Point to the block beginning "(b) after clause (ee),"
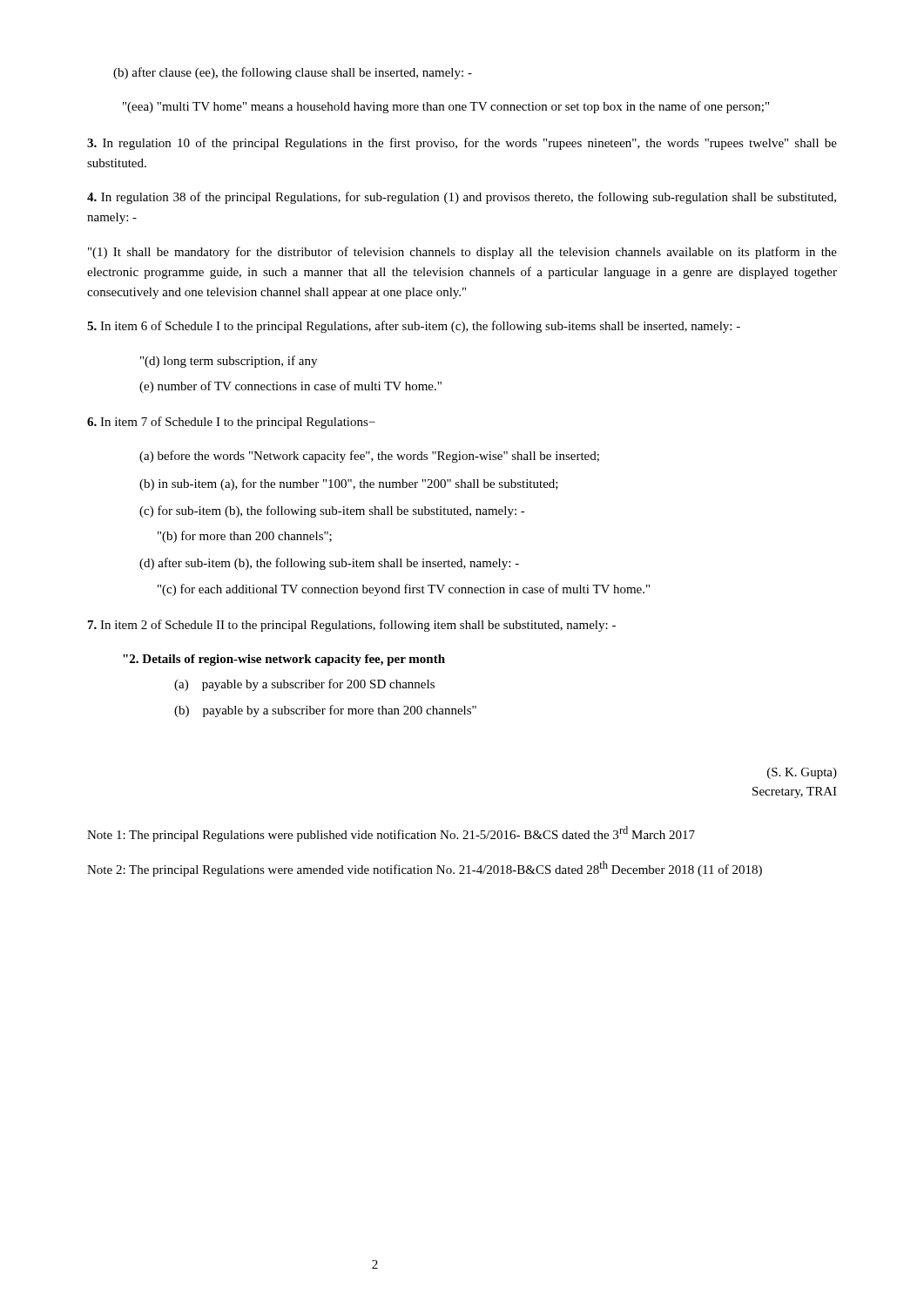This screenshot has height=1307, width=924. click(293, 72)
